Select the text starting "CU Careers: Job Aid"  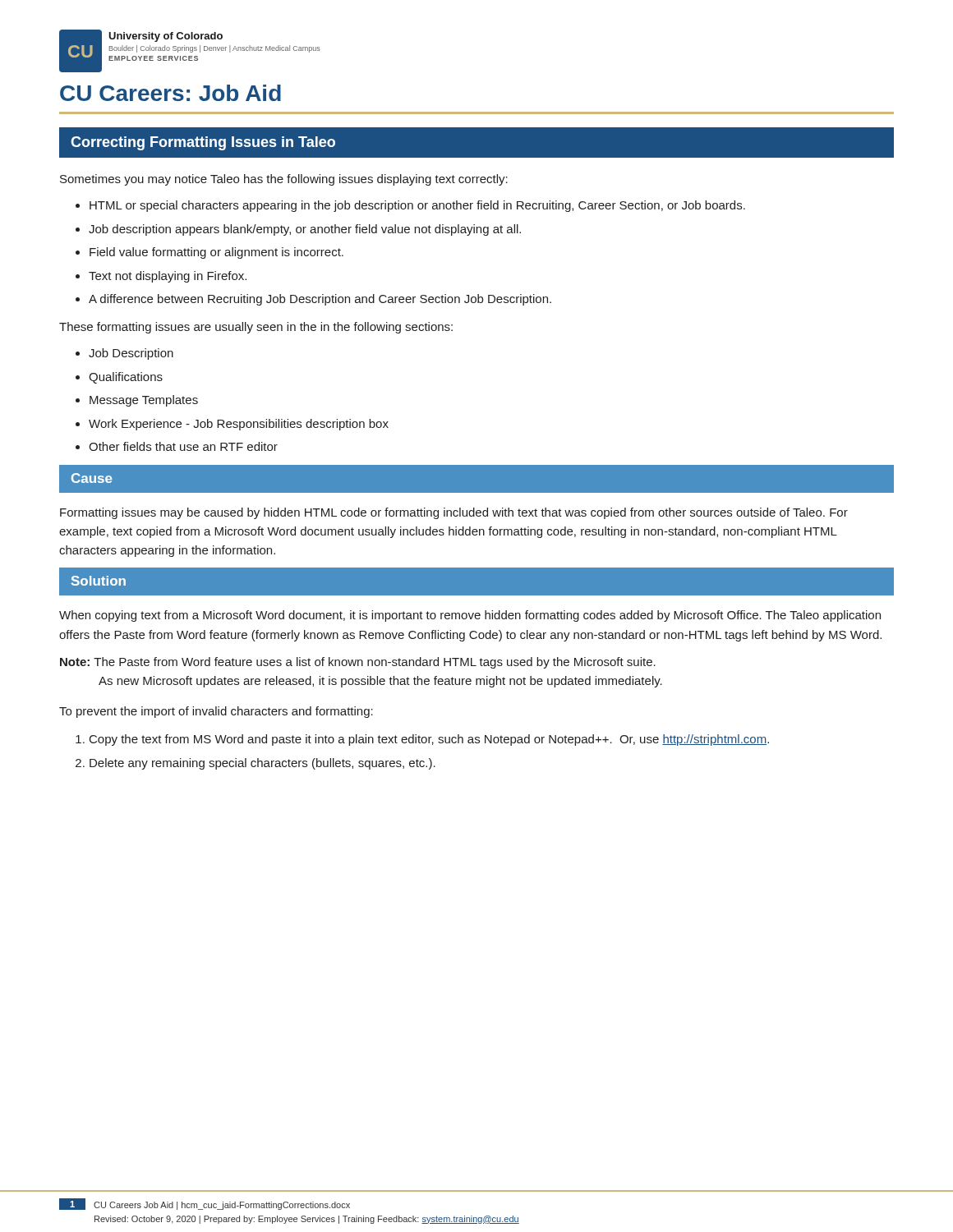click(x=171, y=93)
